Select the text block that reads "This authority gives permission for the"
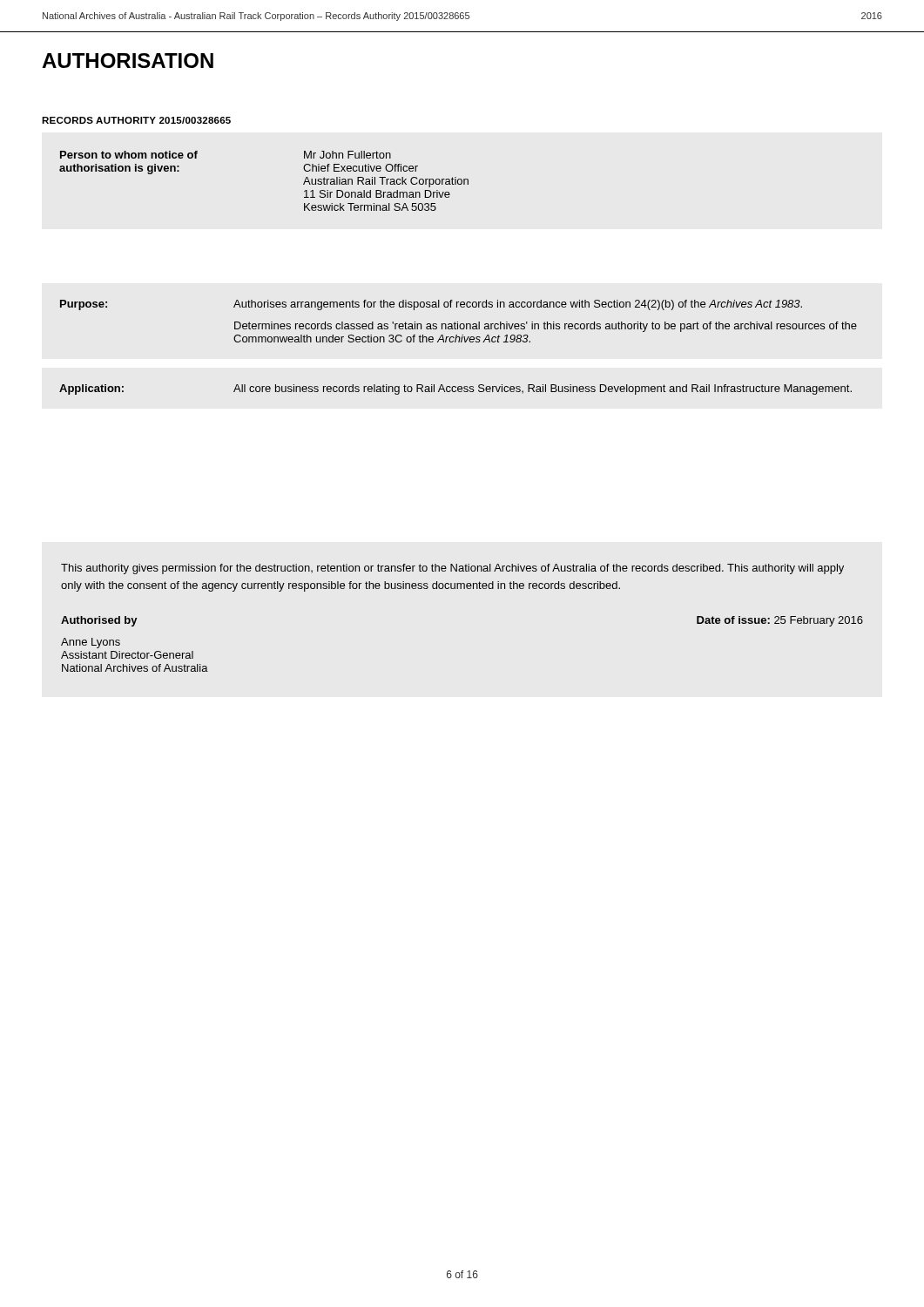This screenshot has width=924, height=1307. click(452, 569)
